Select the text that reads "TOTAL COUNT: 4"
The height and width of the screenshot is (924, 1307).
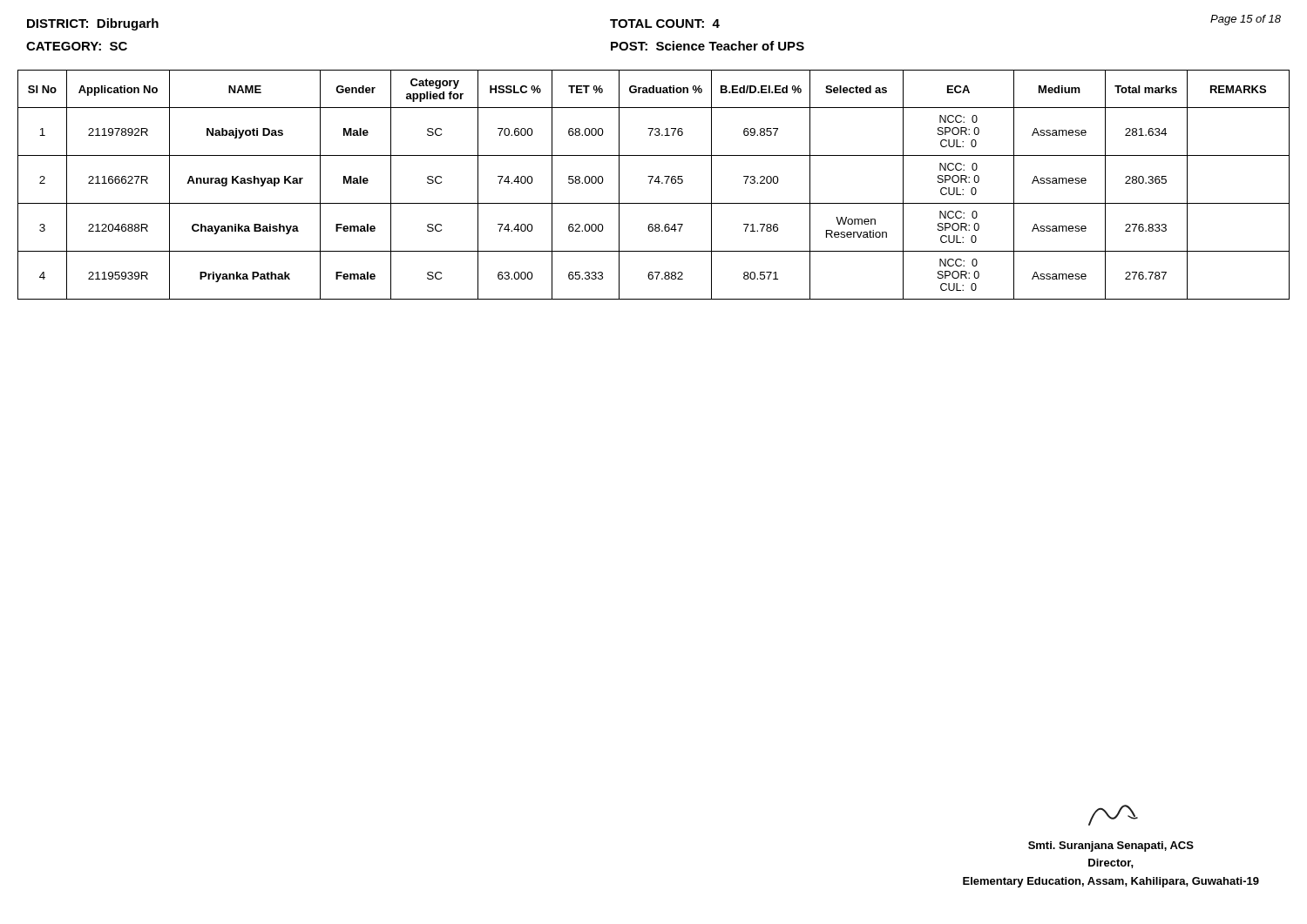tap(665, 23)
